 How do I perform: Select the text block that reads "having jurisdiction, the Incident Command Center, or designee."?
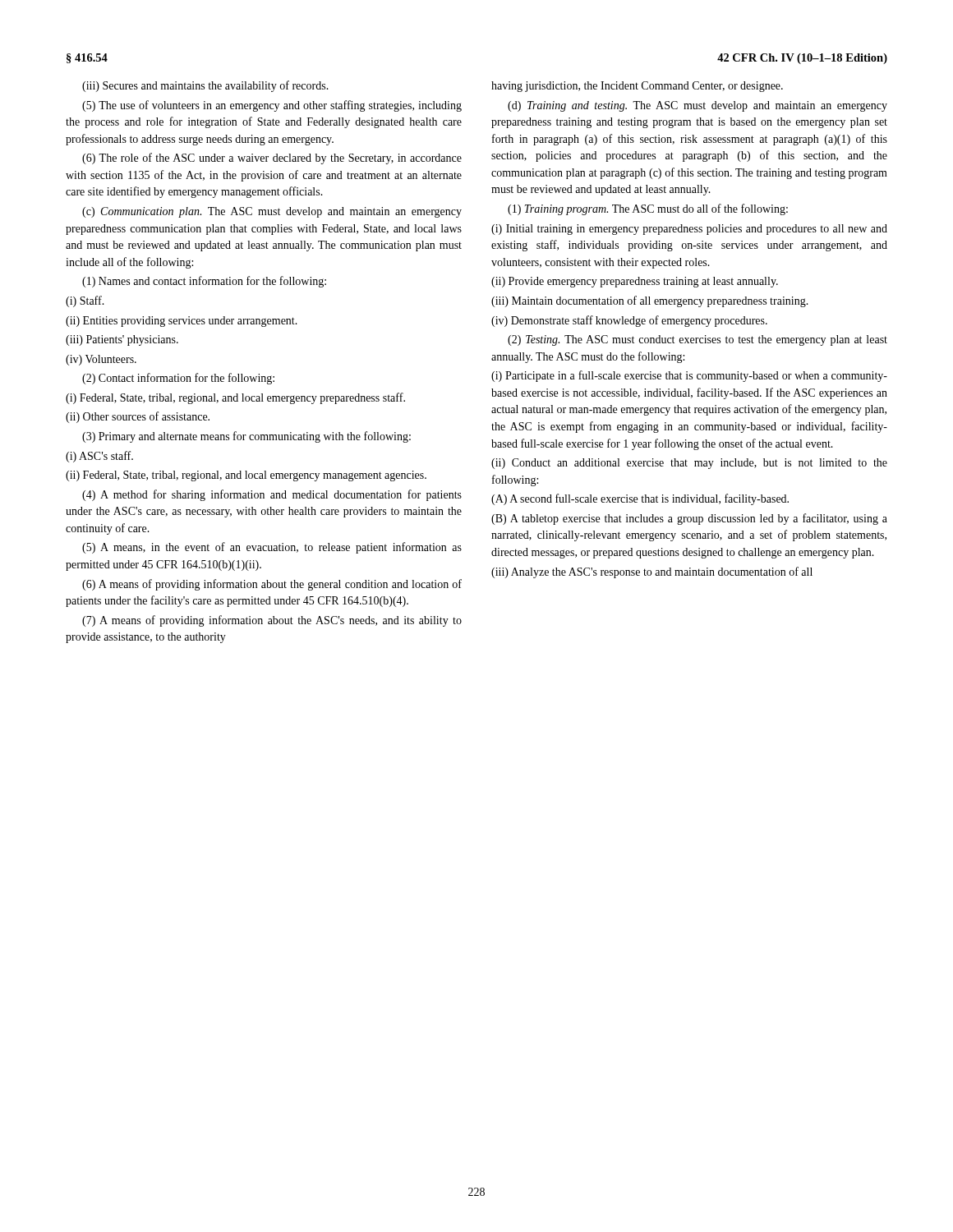coord(689,329)
